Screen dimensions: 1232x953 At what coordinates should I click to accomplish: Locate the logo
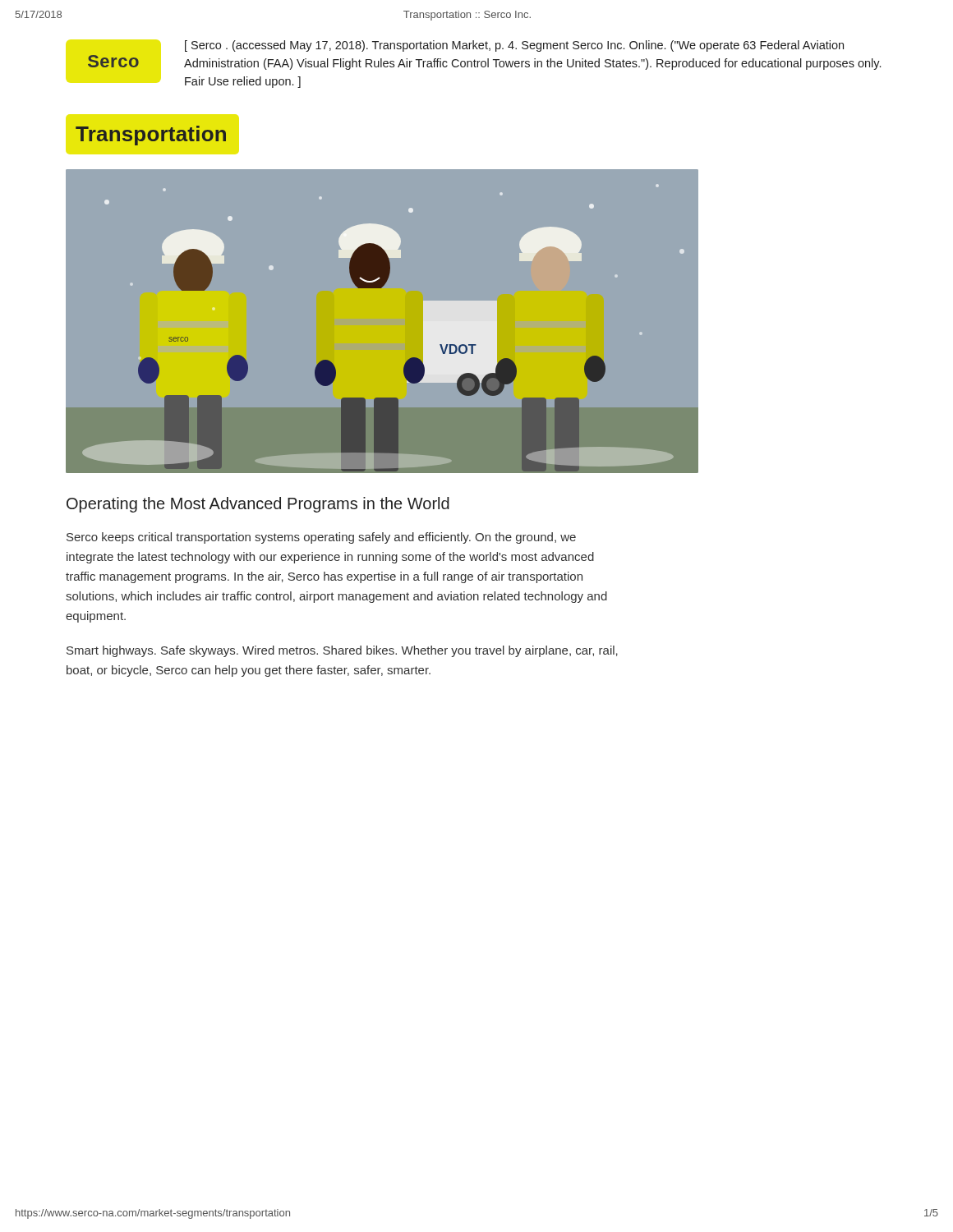coord(113,61)
